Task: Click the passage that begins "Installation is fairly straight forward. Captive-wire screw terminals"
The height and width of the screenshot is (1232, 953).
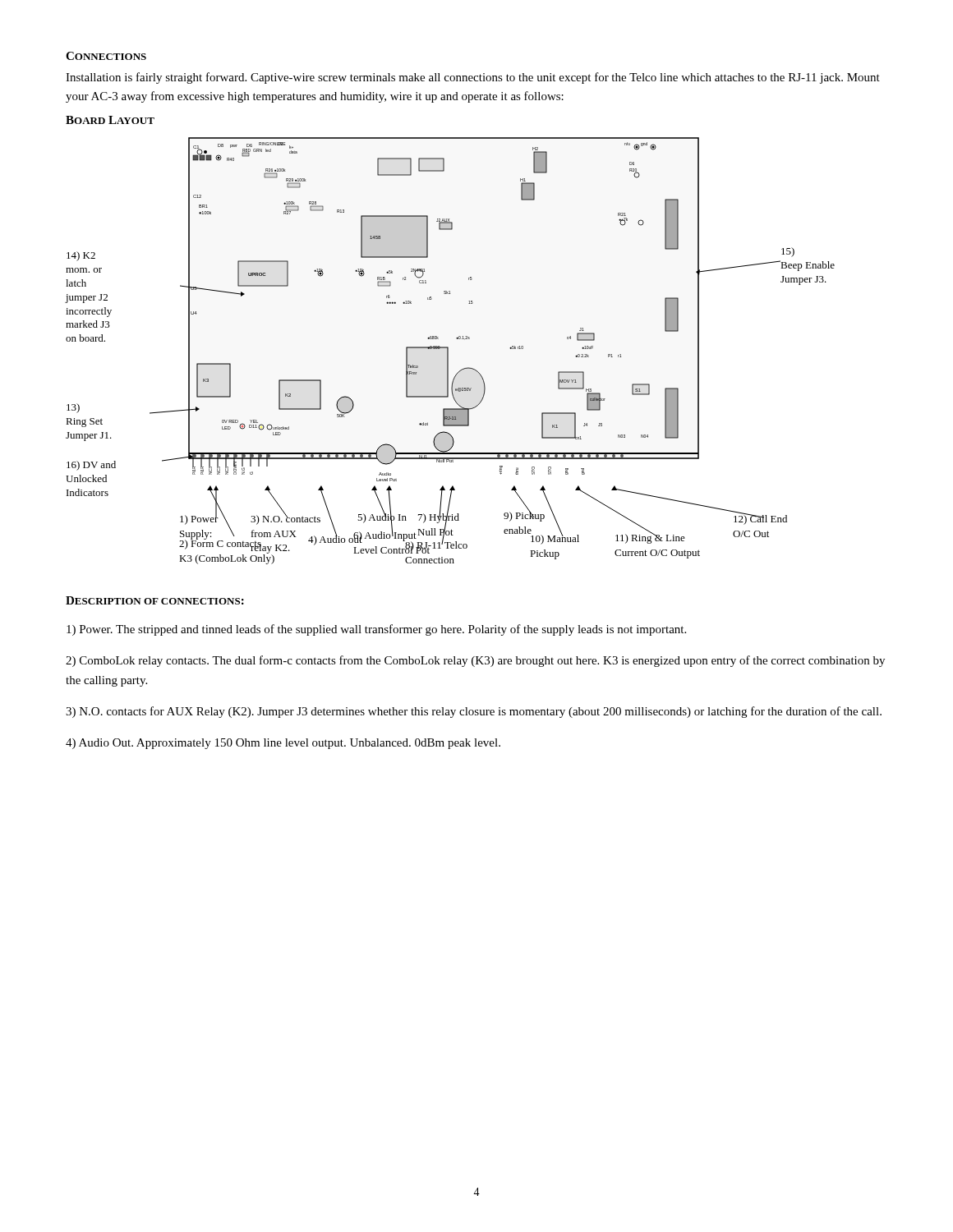Action: click(473, 86)
